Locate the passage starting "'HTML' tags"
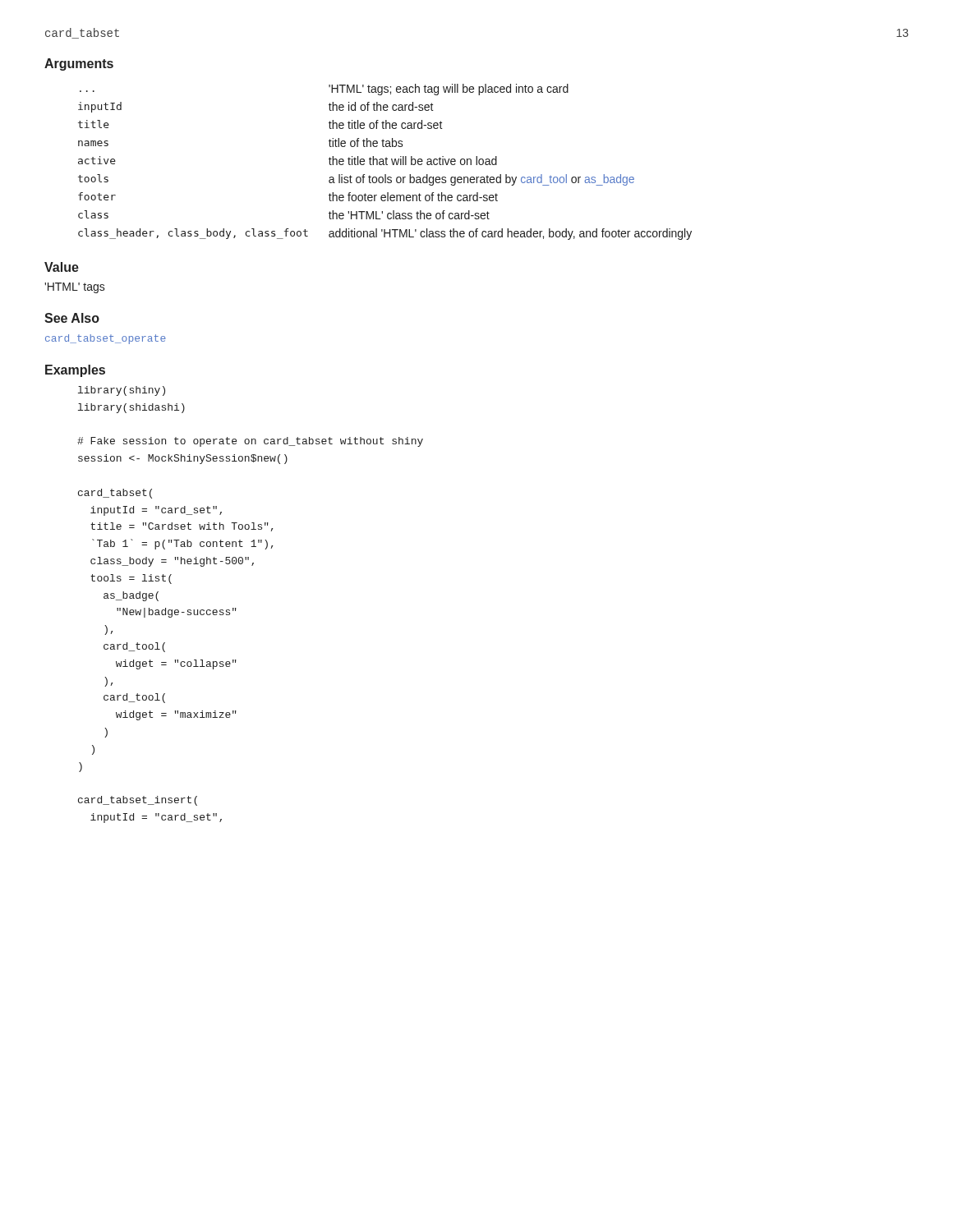This screenshot has width=953, height=1232. tap(75, 287)
